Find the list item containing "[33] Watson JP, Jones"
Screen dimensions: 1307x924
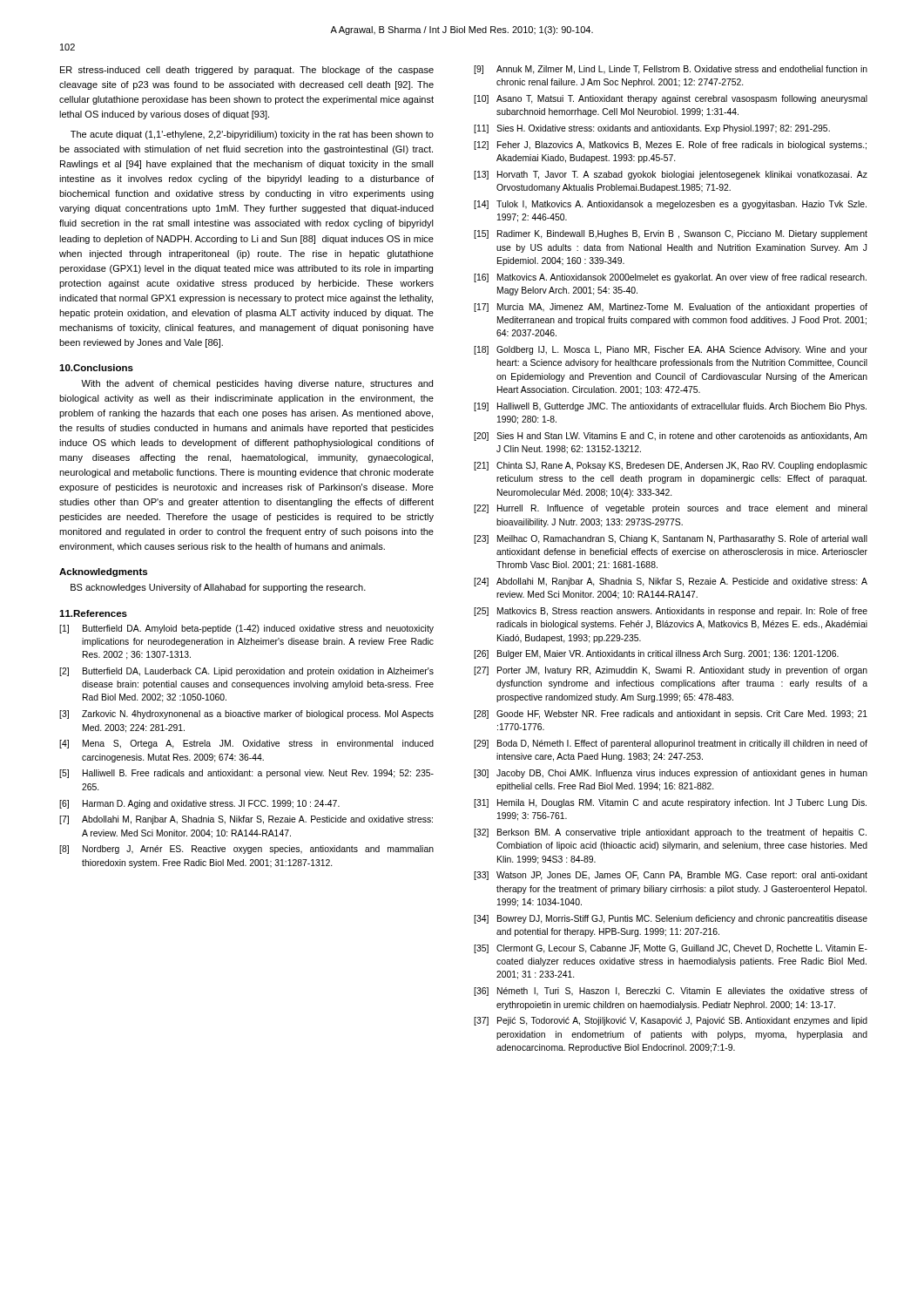tap(671, 889)
